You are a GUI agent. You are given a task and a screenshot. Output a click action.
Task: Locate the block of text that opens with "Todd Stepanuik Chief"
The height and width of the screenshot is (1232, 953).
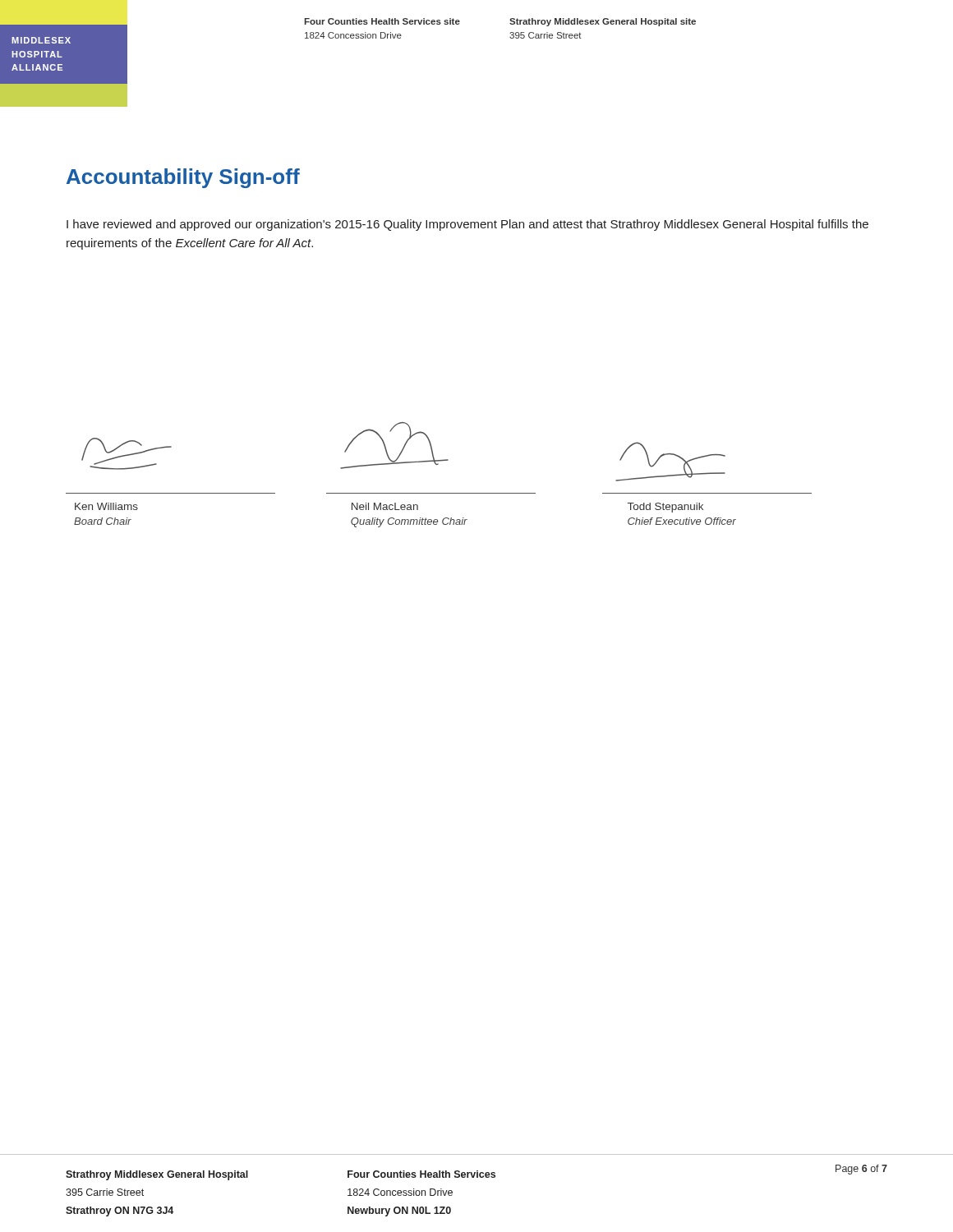[x=737, y=510]
